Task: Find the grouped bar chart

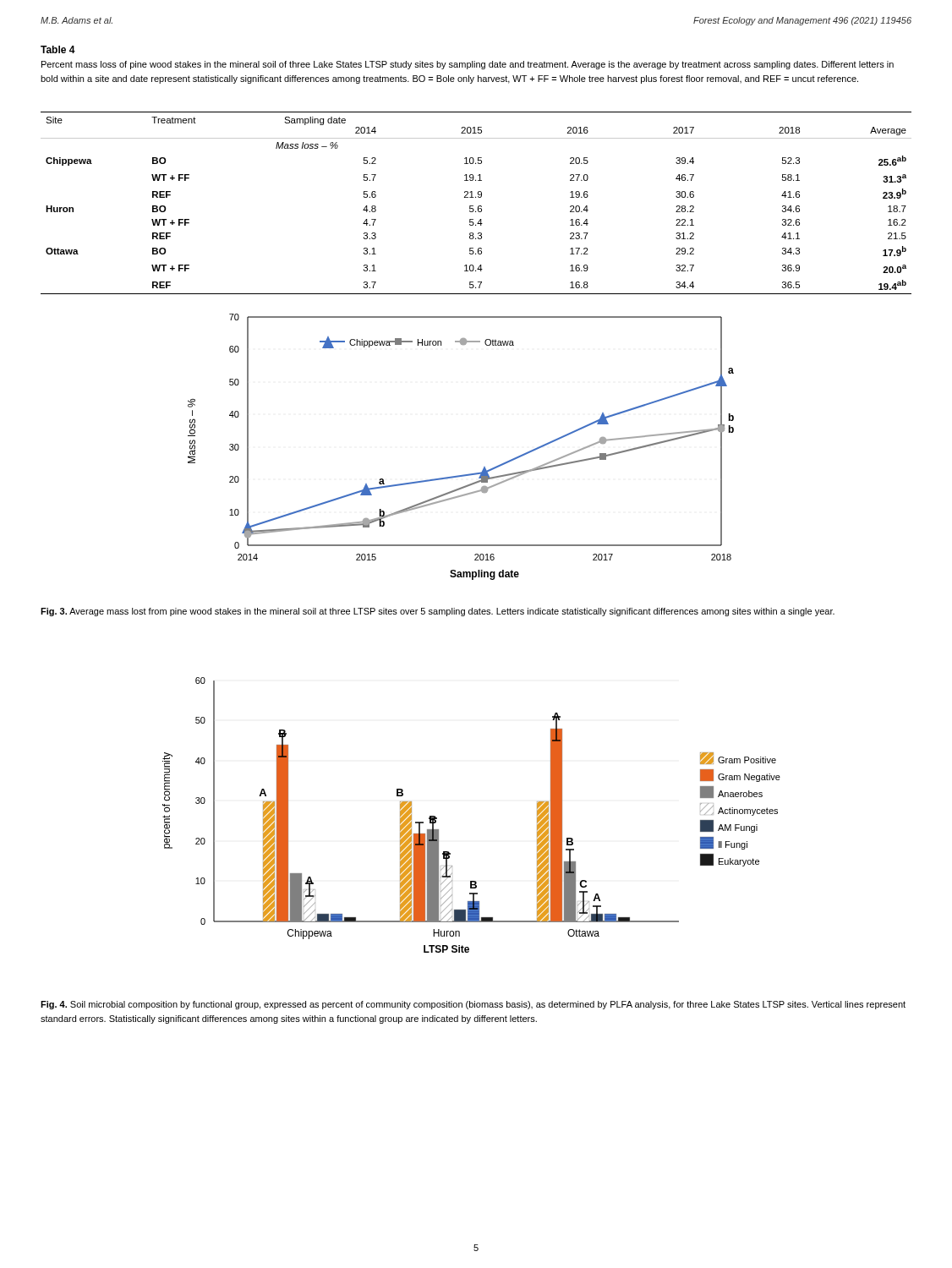Action: click(476, 824)
